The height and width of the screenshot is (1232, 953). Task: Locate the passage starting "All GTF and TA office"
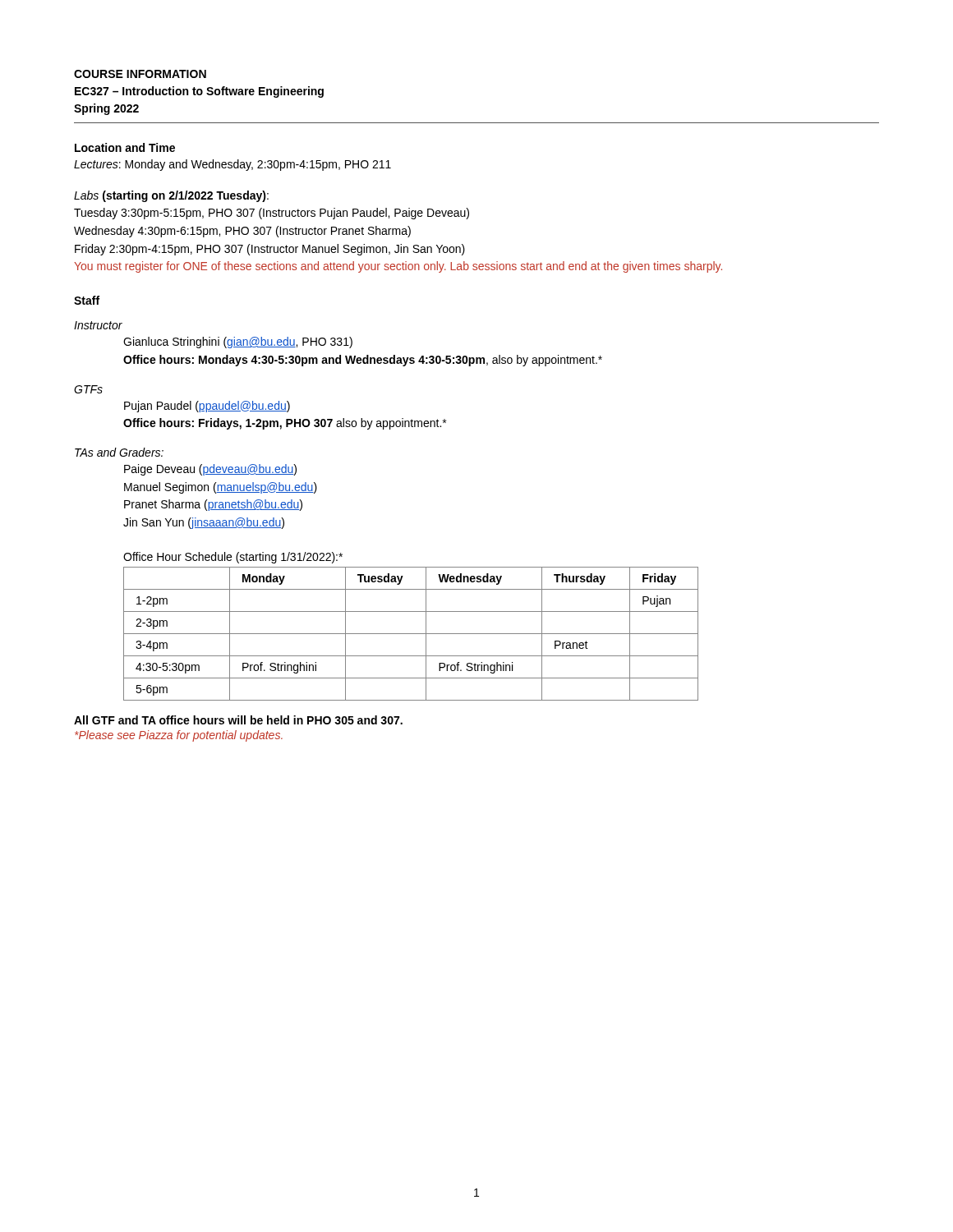(x=239, y=720)
